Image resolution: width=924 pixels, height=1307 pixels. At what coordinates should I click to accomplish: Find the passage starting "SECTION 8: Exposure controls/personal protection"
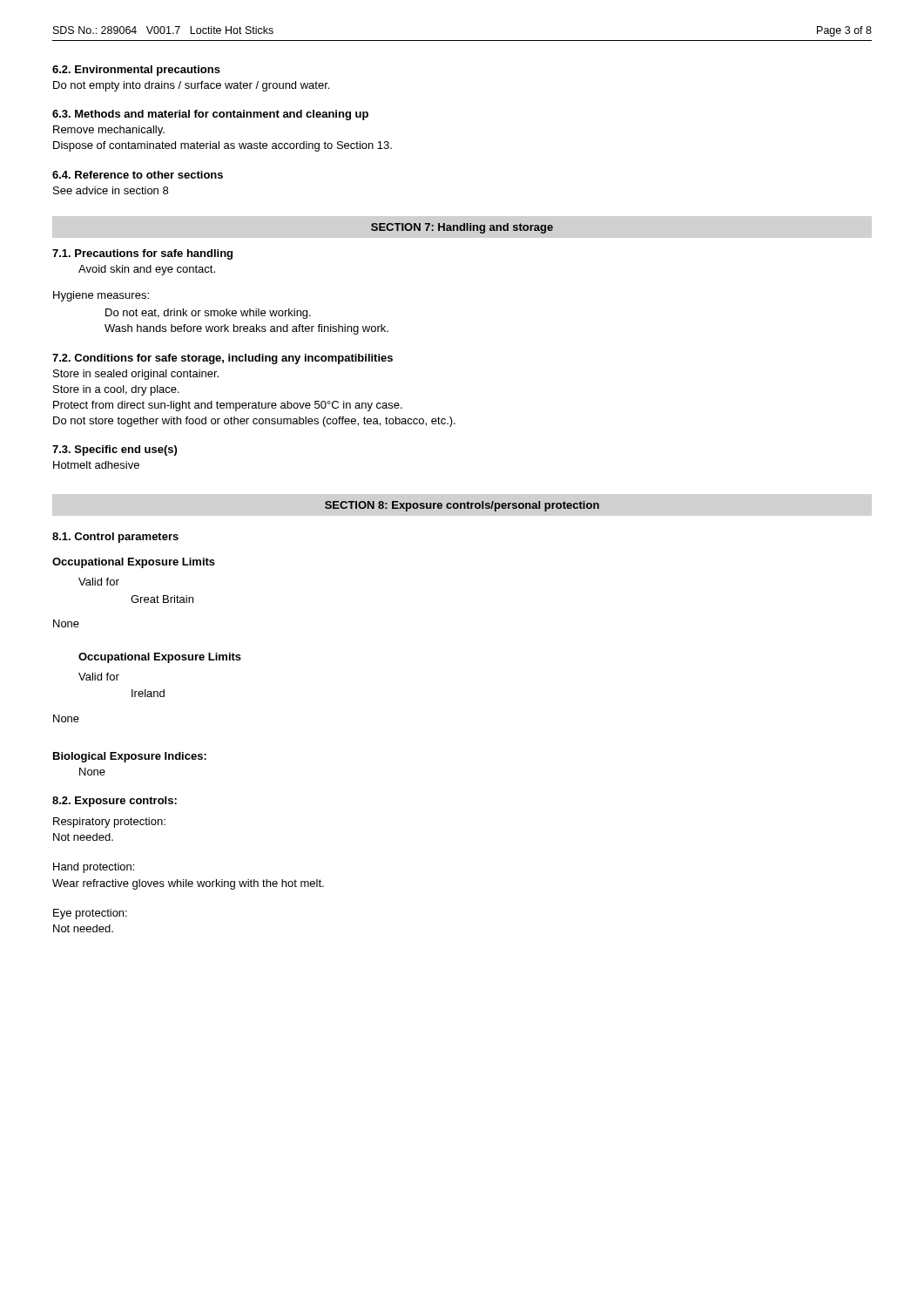tap(462, 505)
